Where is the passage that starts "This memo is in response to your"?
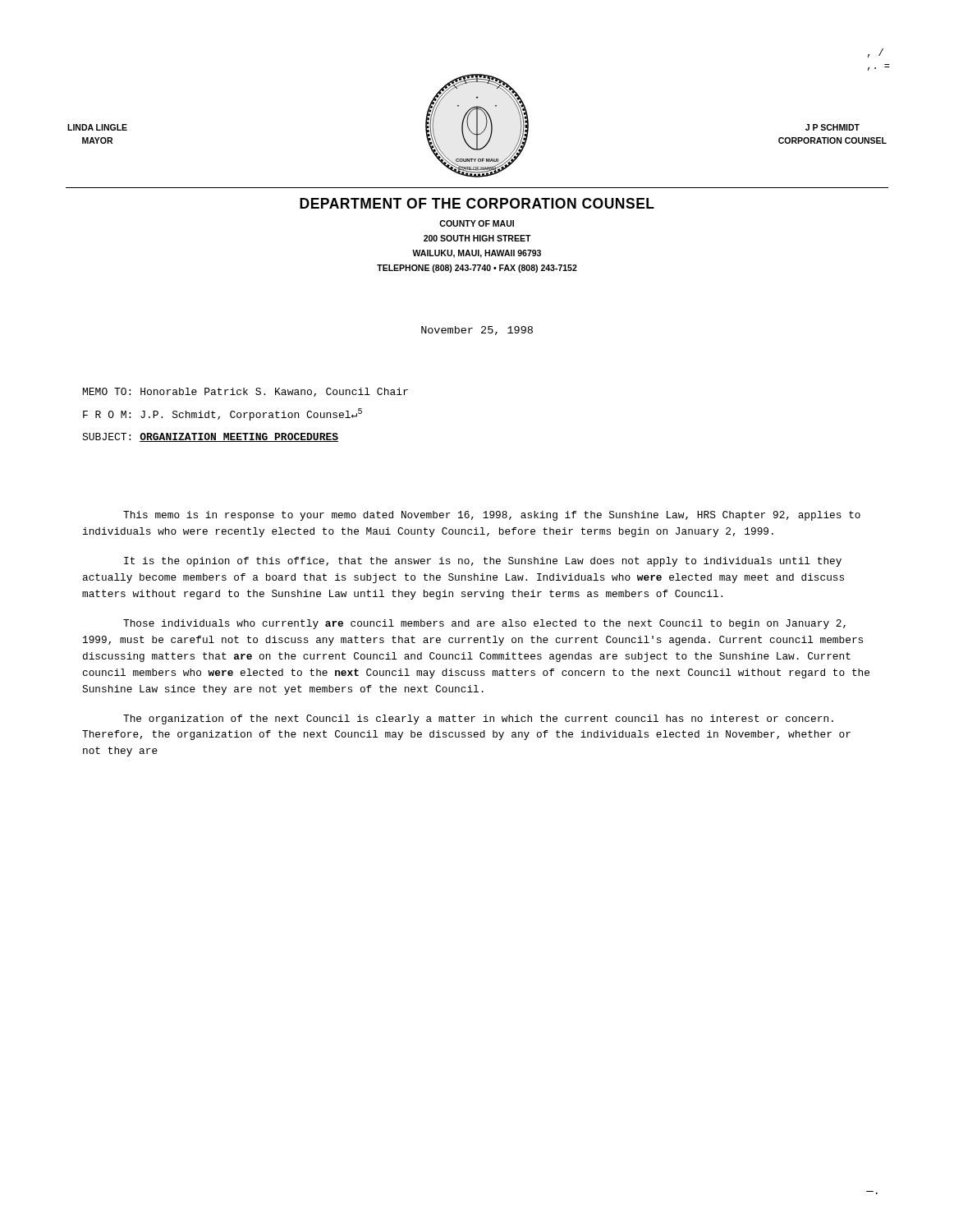954x1232 pixels. 471,524
